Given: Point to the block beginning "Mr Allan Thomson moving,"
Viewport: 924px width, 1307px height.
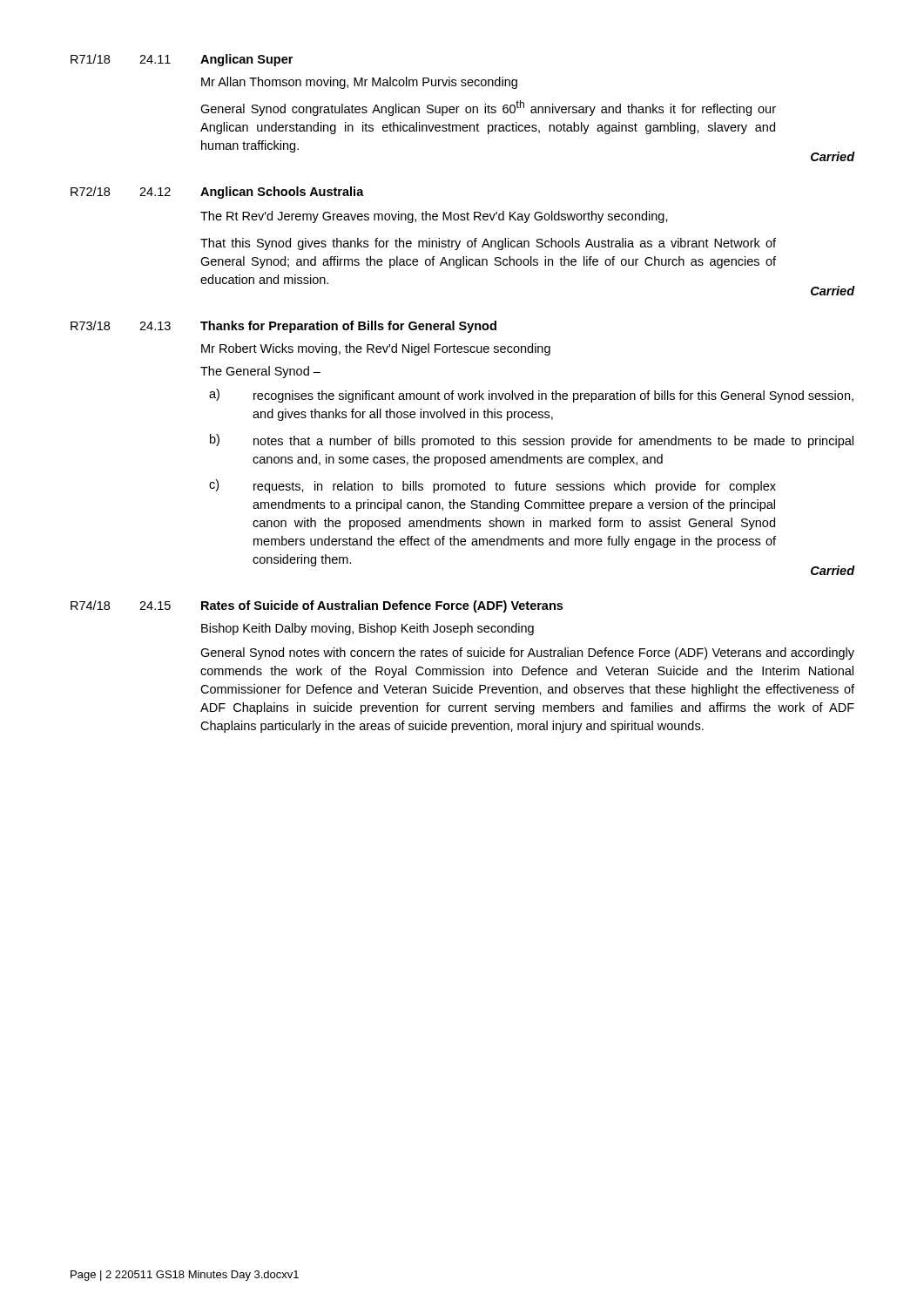Looking at the screenshot, I should (359, 82).
